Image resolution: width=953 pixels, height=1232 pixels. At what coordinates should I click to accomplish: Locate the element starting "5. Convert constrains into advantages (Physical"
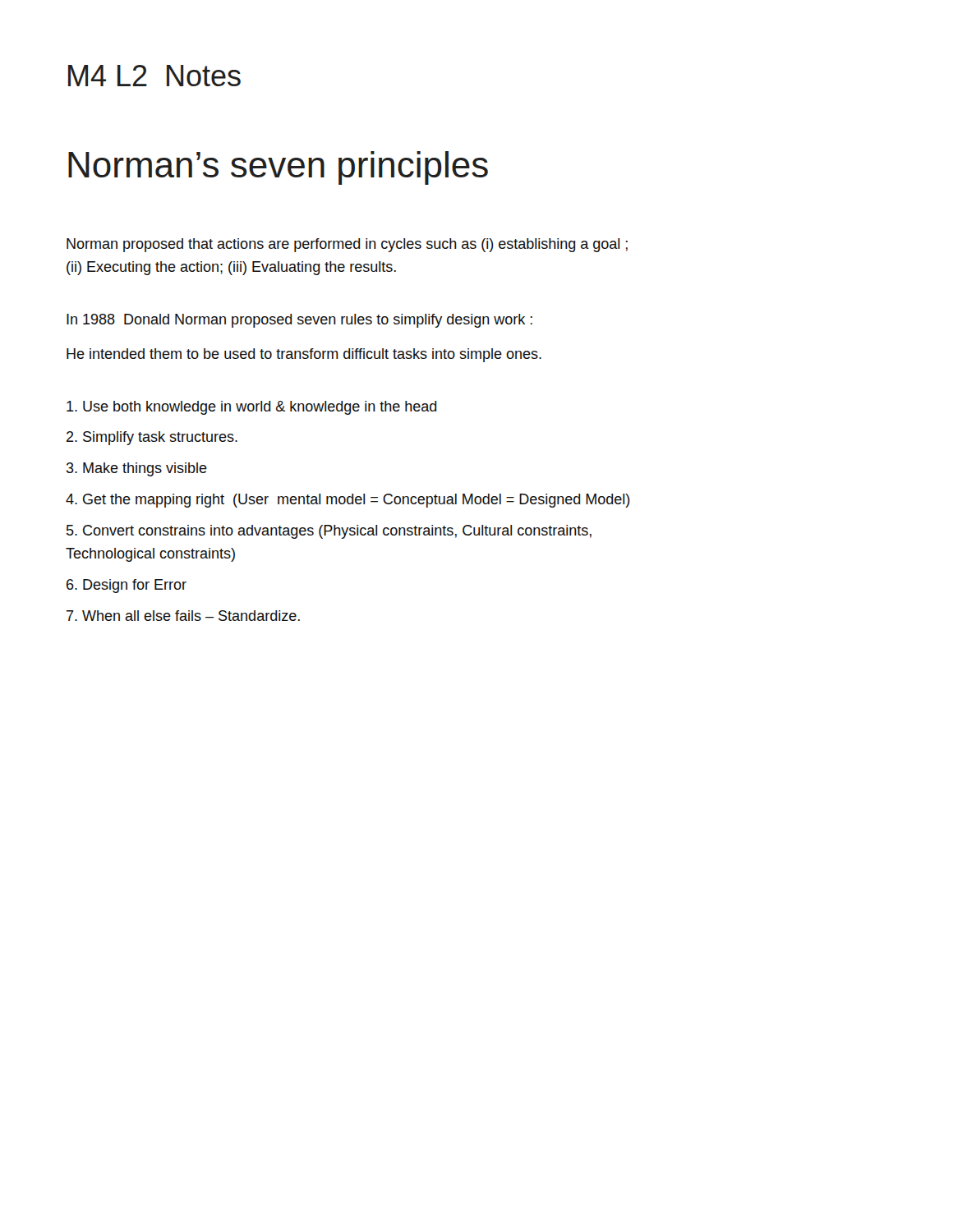(329, 542)
